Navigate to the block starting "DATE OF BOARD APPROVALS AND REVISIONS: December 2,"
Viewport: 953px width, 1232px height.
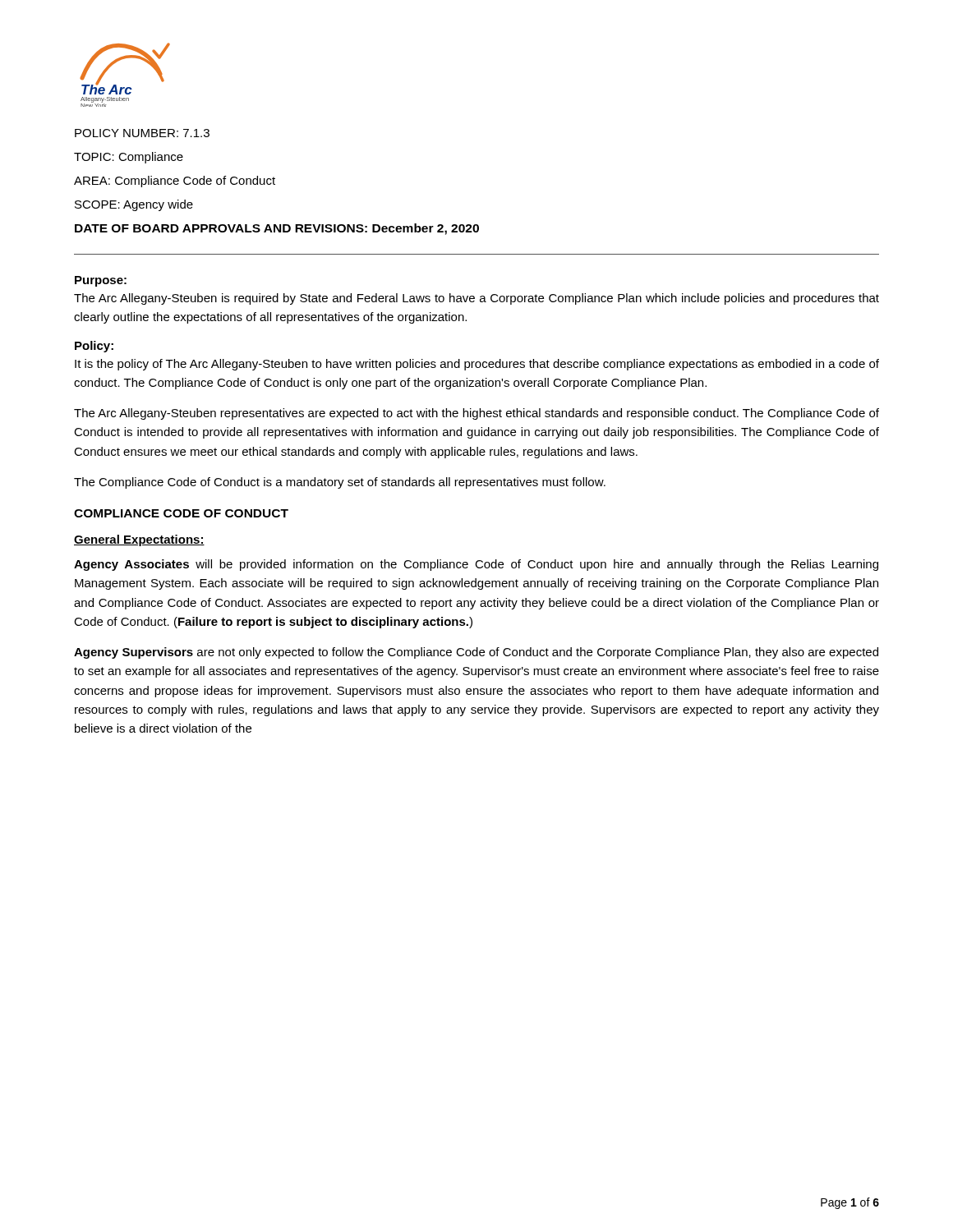(277, 228)
